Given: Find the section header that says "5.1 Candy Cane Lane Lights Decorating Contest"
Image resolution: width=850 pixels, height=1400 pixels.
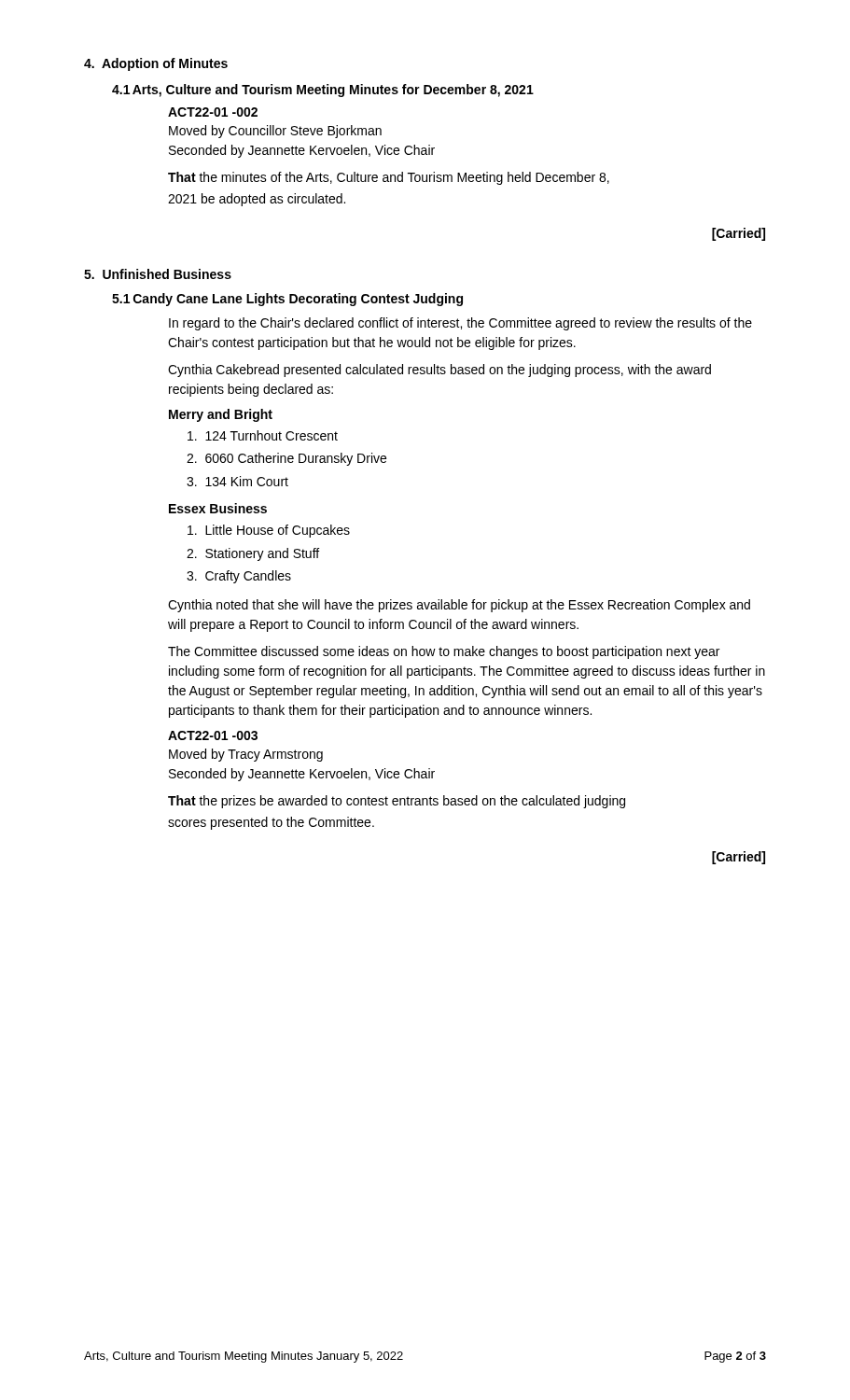Looking at the screenshot, I should click(288, 299).
